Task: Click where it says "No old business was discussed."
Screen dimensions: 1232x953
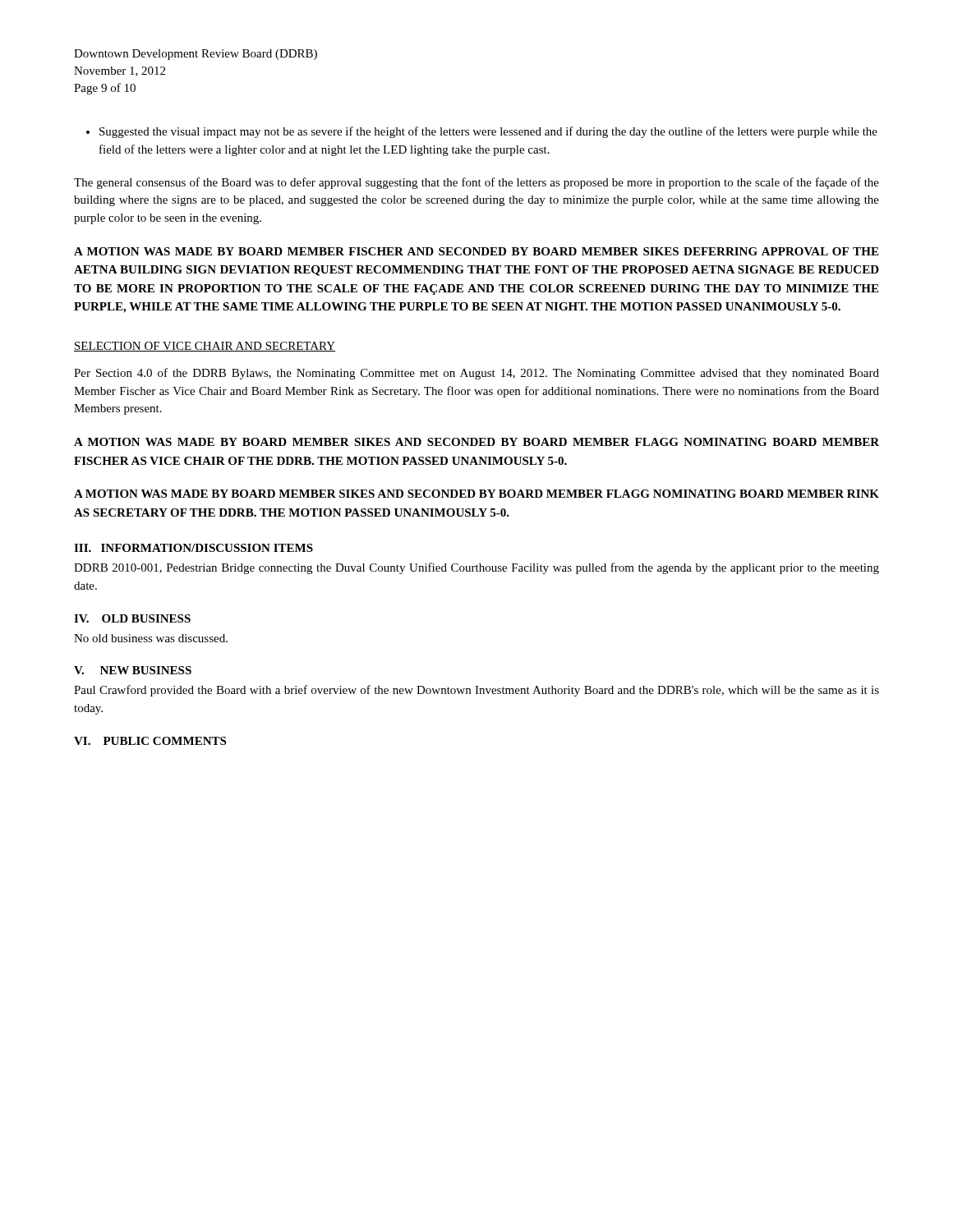Action: click(151, 638)
